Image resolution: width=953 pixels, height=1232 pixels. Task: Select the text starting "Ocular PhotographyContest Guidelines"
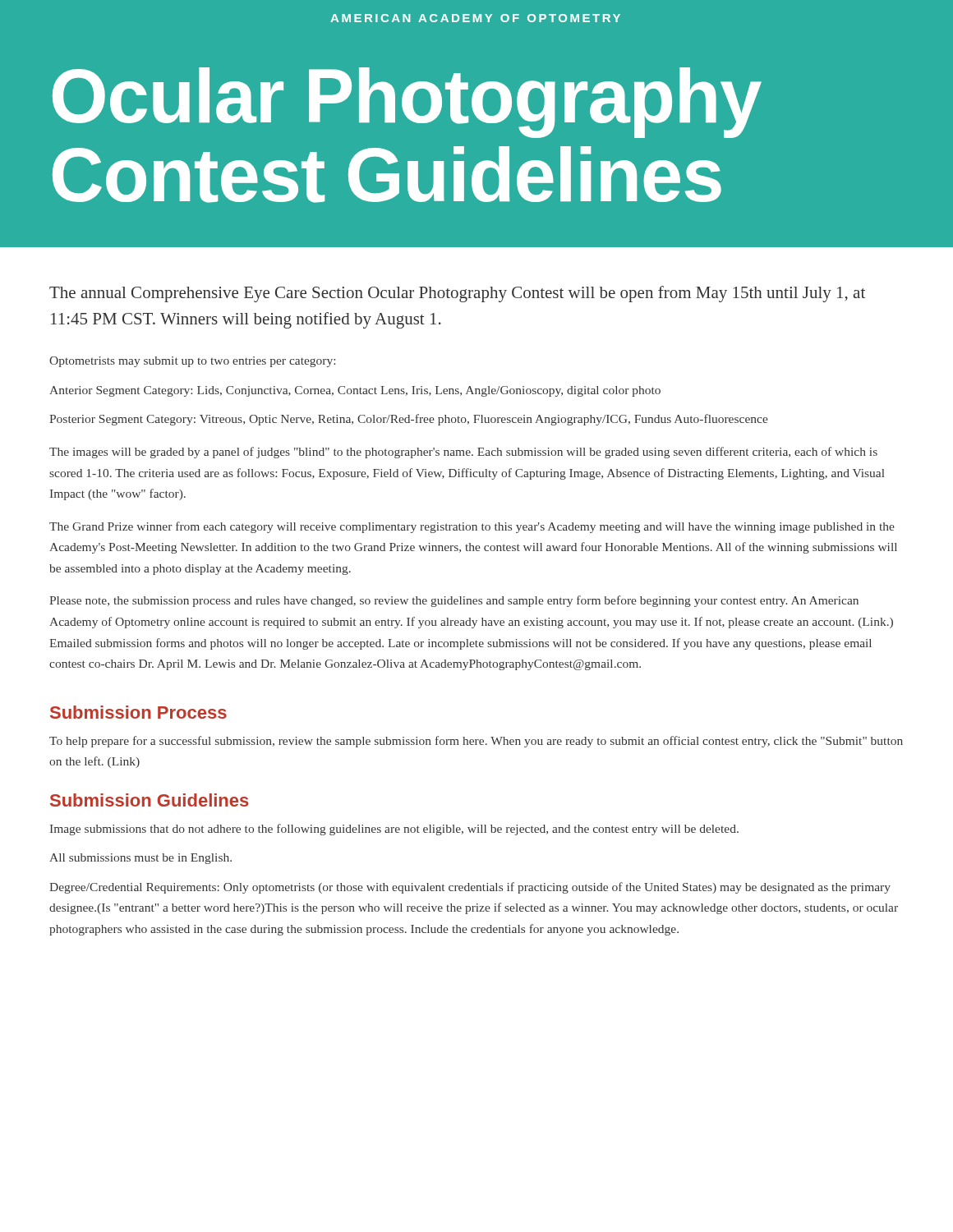[476, 135]
